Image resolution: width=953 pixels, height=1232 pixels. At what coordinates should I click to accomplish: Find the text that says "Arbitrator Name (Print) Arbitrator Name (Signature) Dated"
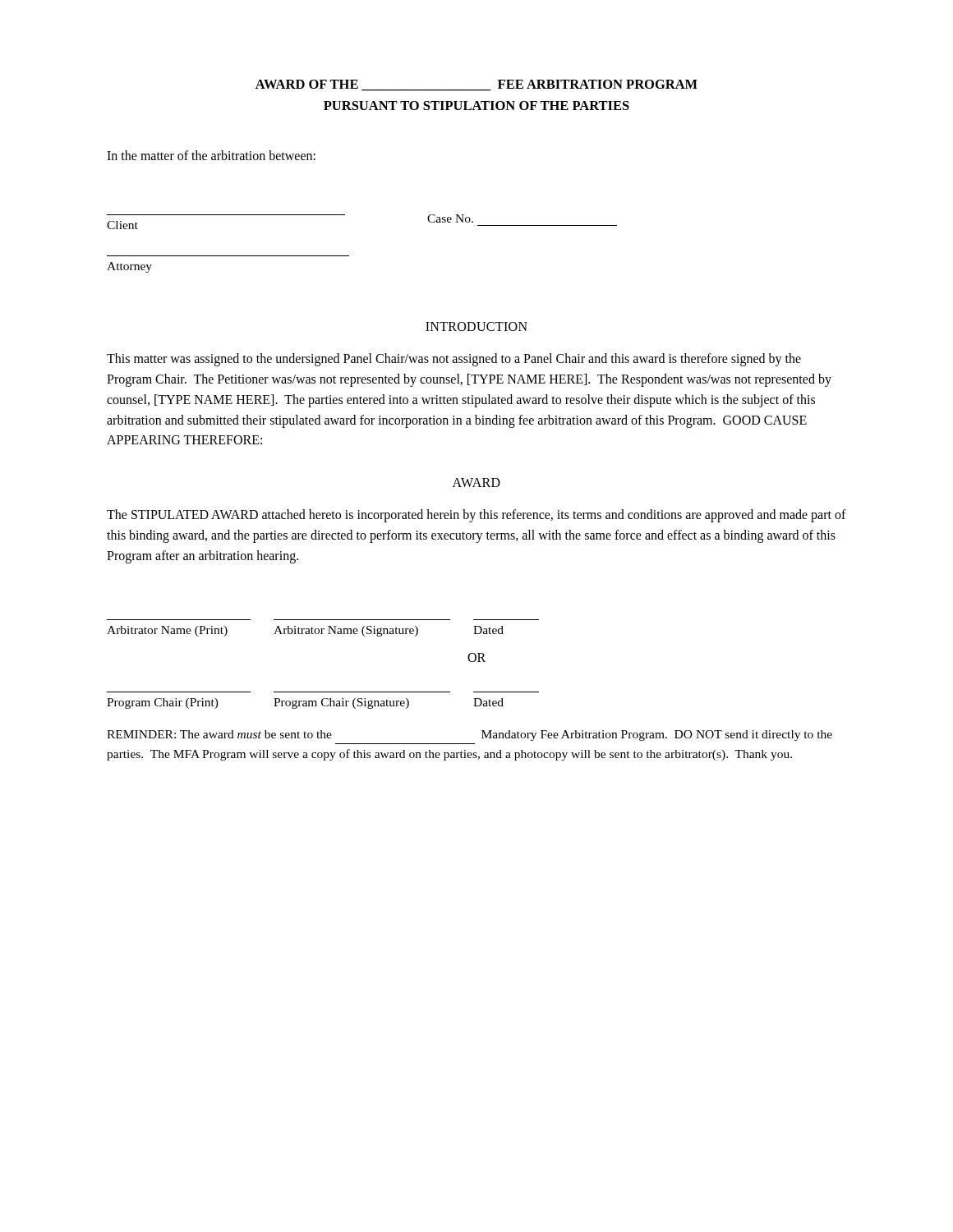point(476,619)
